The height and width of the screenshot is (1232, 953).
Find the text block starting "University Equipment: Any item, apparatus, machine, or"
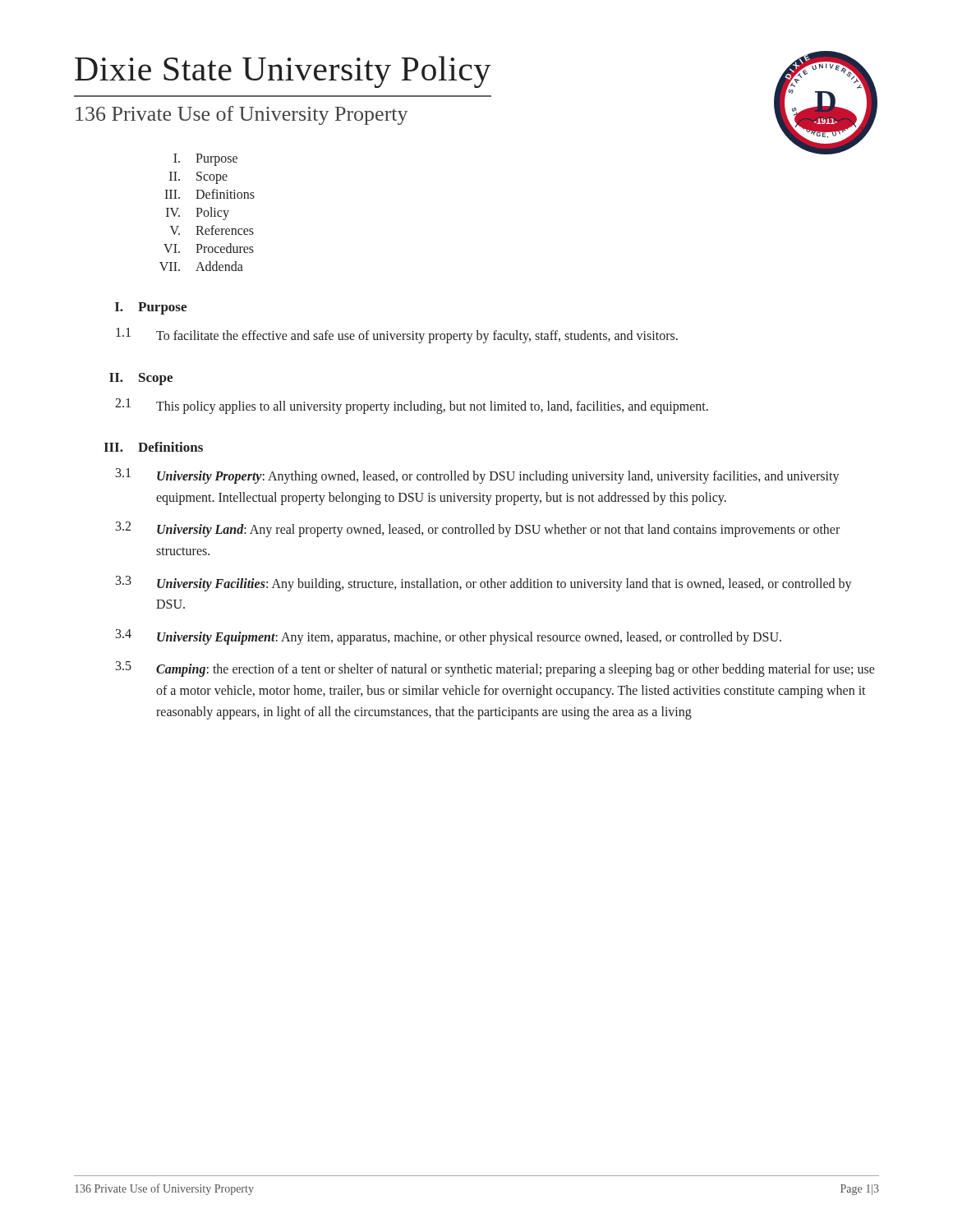click(469, 637)
